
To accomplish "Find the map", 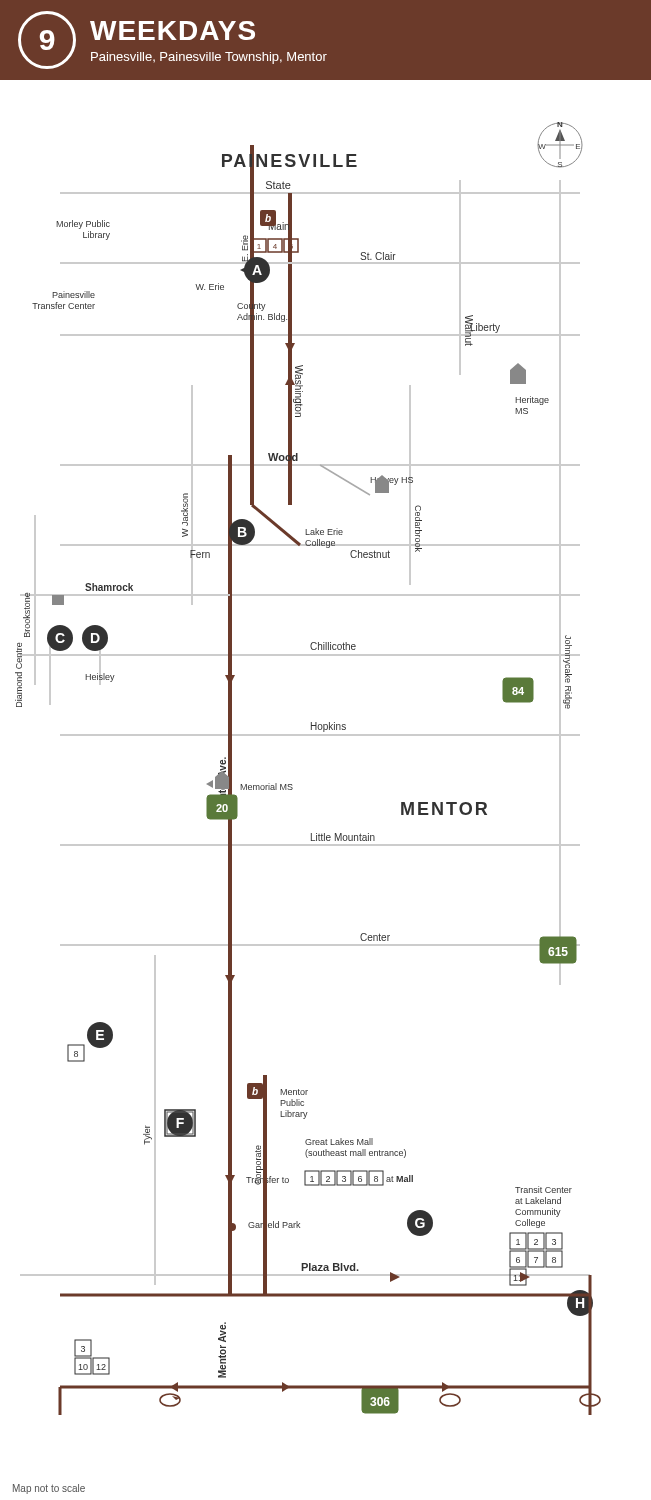I will coord(326,785).
